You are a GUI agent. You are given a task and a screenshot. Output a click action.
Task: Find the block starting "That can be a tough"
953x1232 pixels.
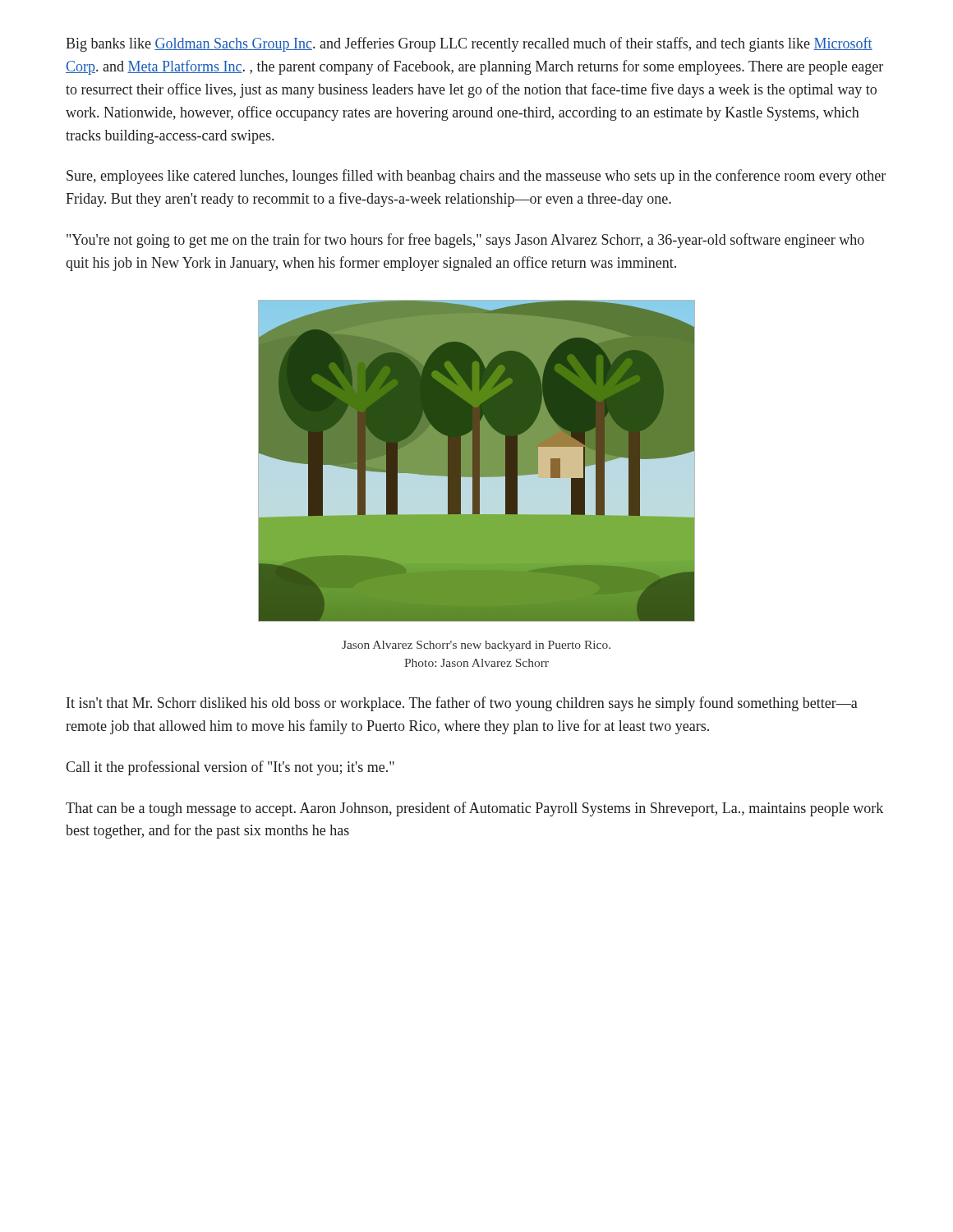(475, 819)
